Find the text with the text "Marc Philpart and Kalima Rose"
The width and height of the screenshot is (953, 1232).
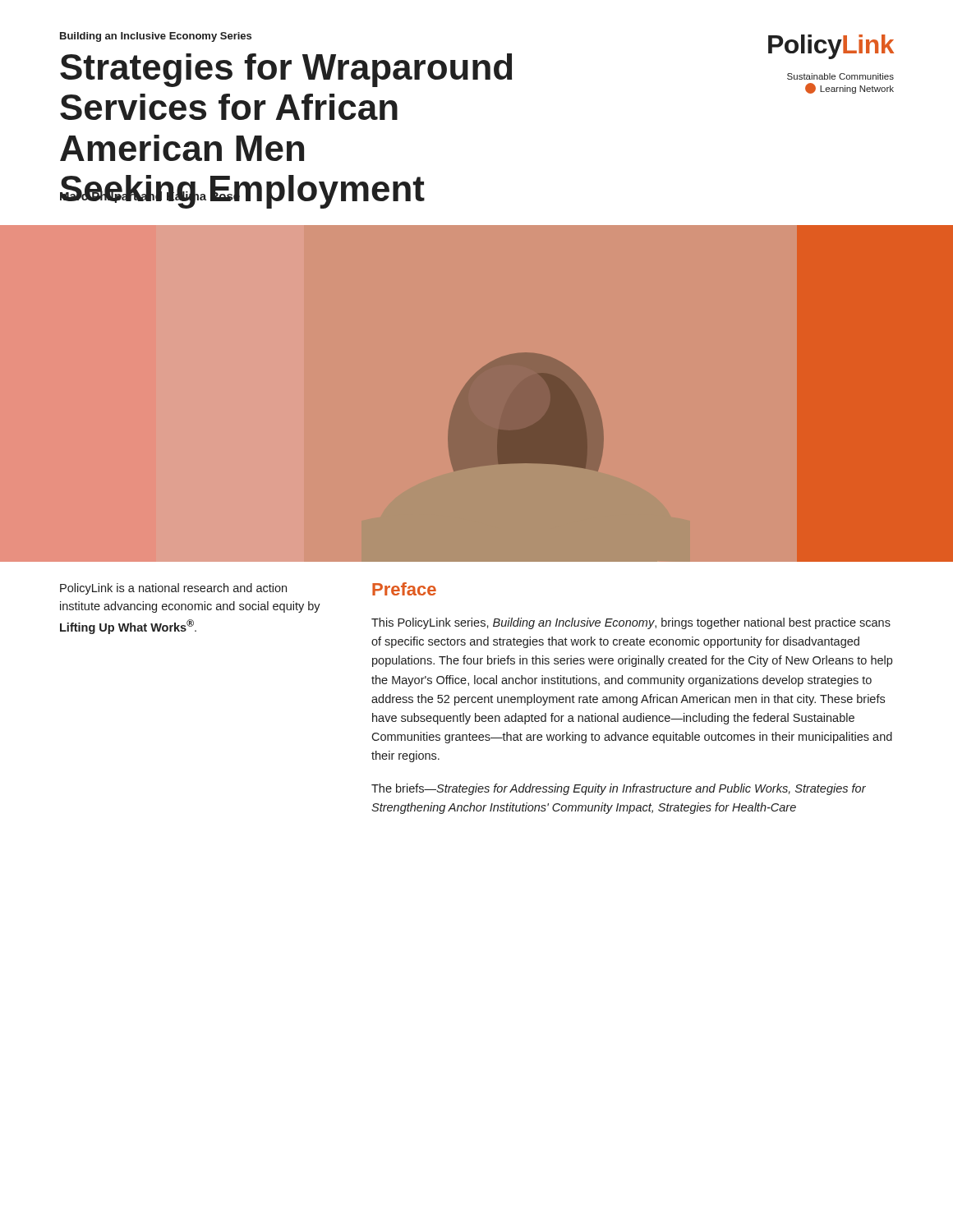tap(150, 196)
